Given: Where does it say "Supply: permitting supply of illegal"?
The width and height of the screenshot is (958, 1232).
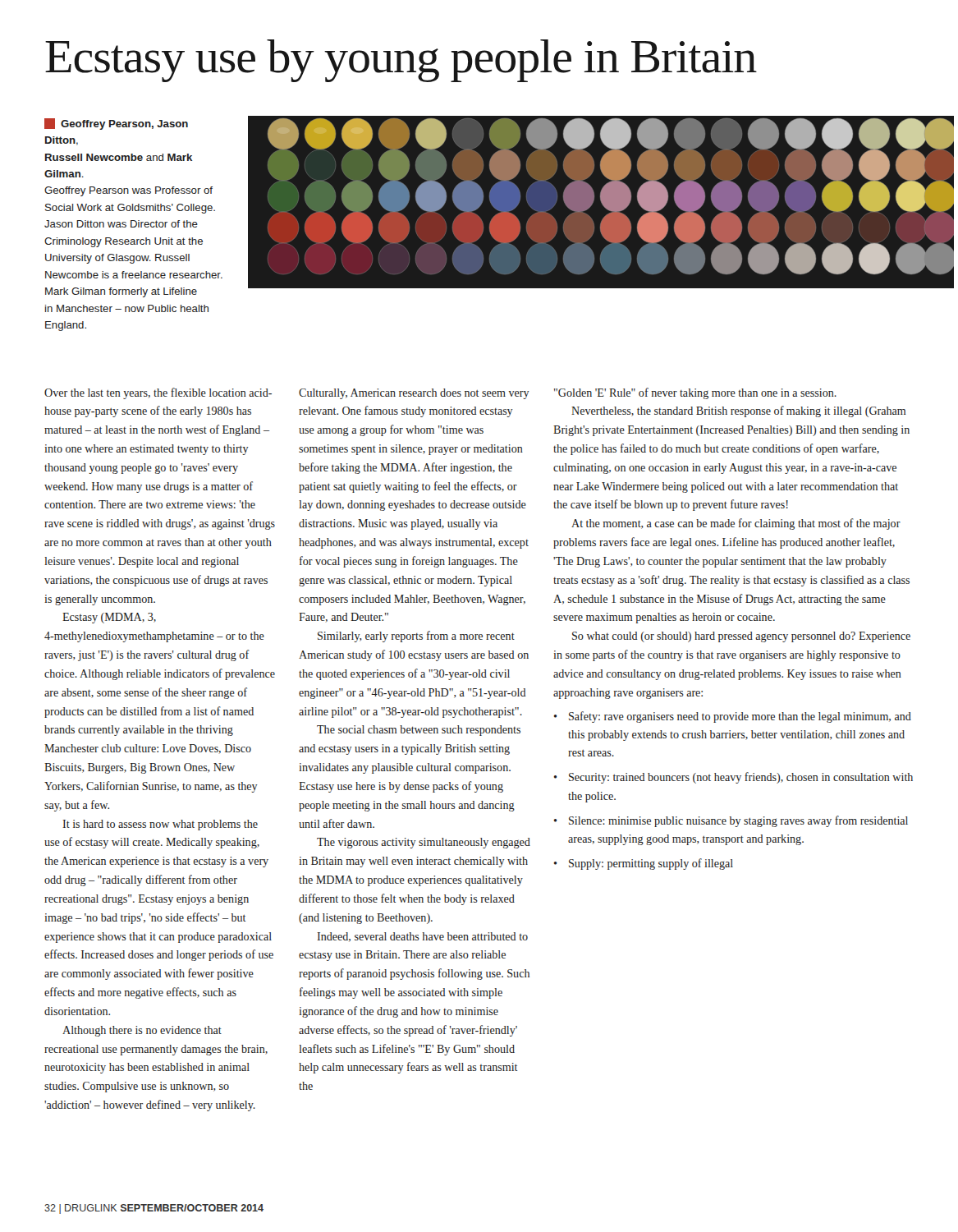Looking at the screenshot, I should coord(651,864).
